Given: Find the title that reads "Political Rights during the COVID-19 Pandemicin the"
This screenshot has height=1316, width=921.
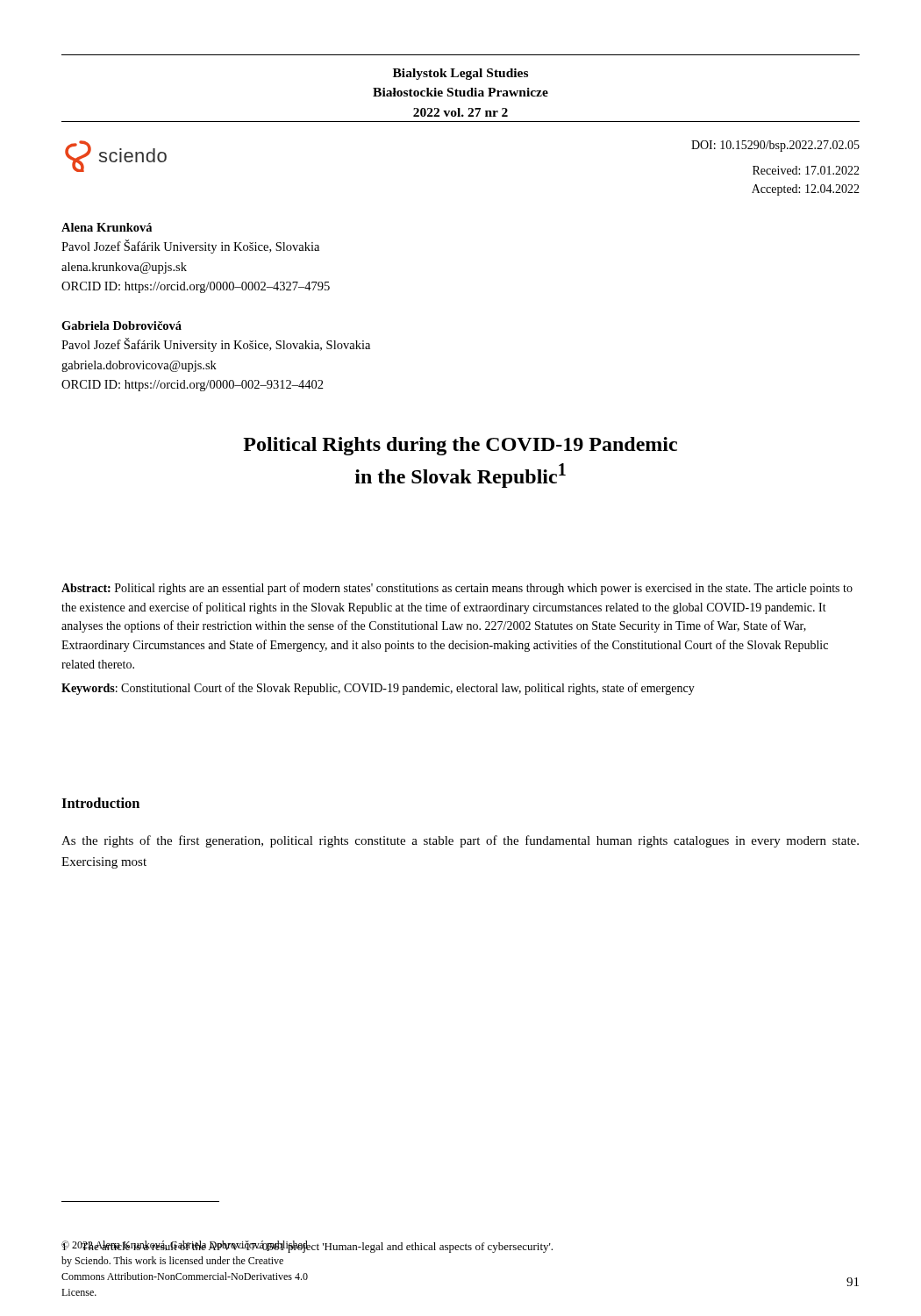Looking at the screenshot, I should [x=460, y=461].
